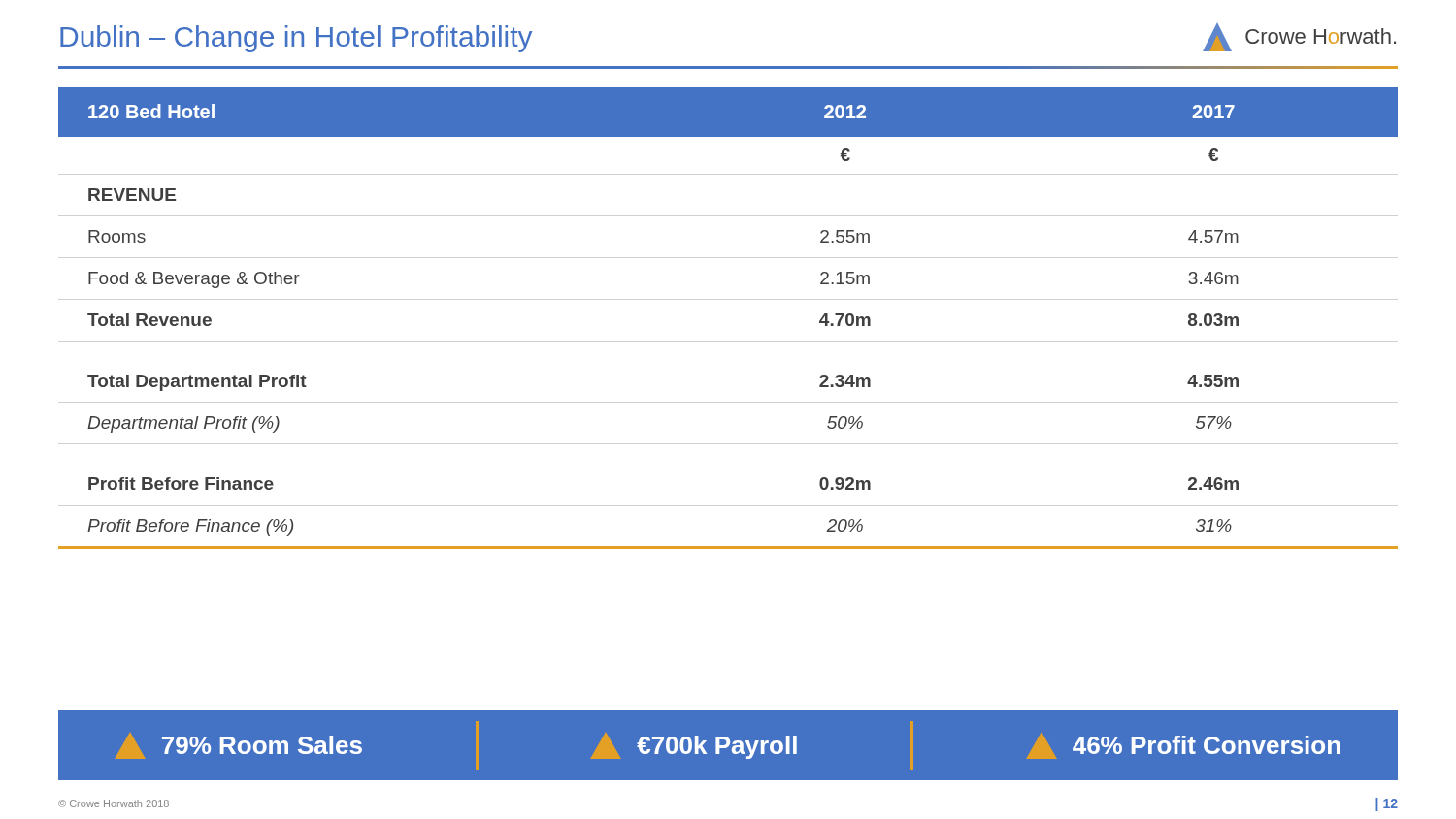
Task: Find the table that mentions "Departmental Profit (%)"
Action: (728, 318)
